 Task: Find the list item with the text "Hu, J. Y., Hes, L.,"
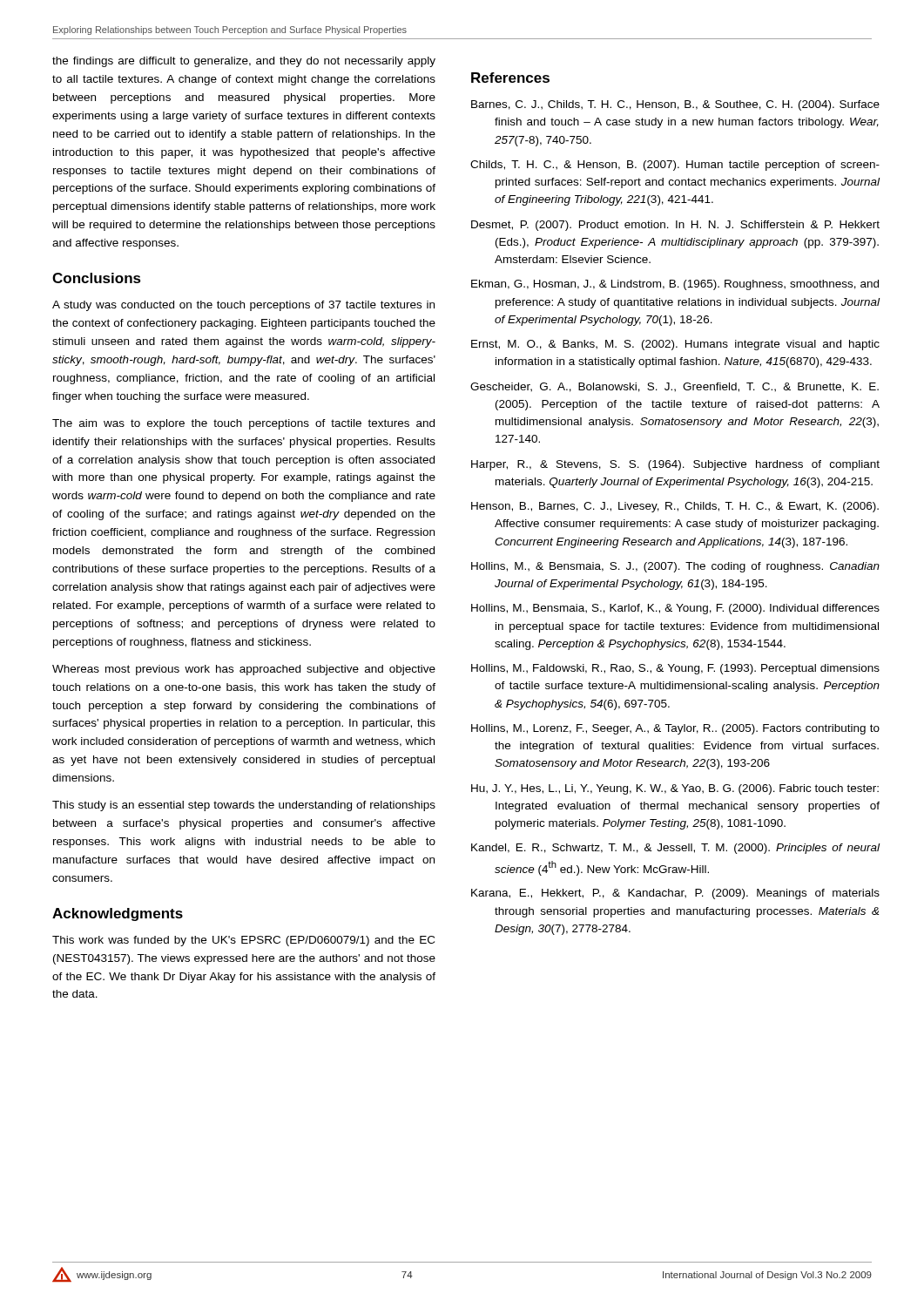(x=675, y=806)
